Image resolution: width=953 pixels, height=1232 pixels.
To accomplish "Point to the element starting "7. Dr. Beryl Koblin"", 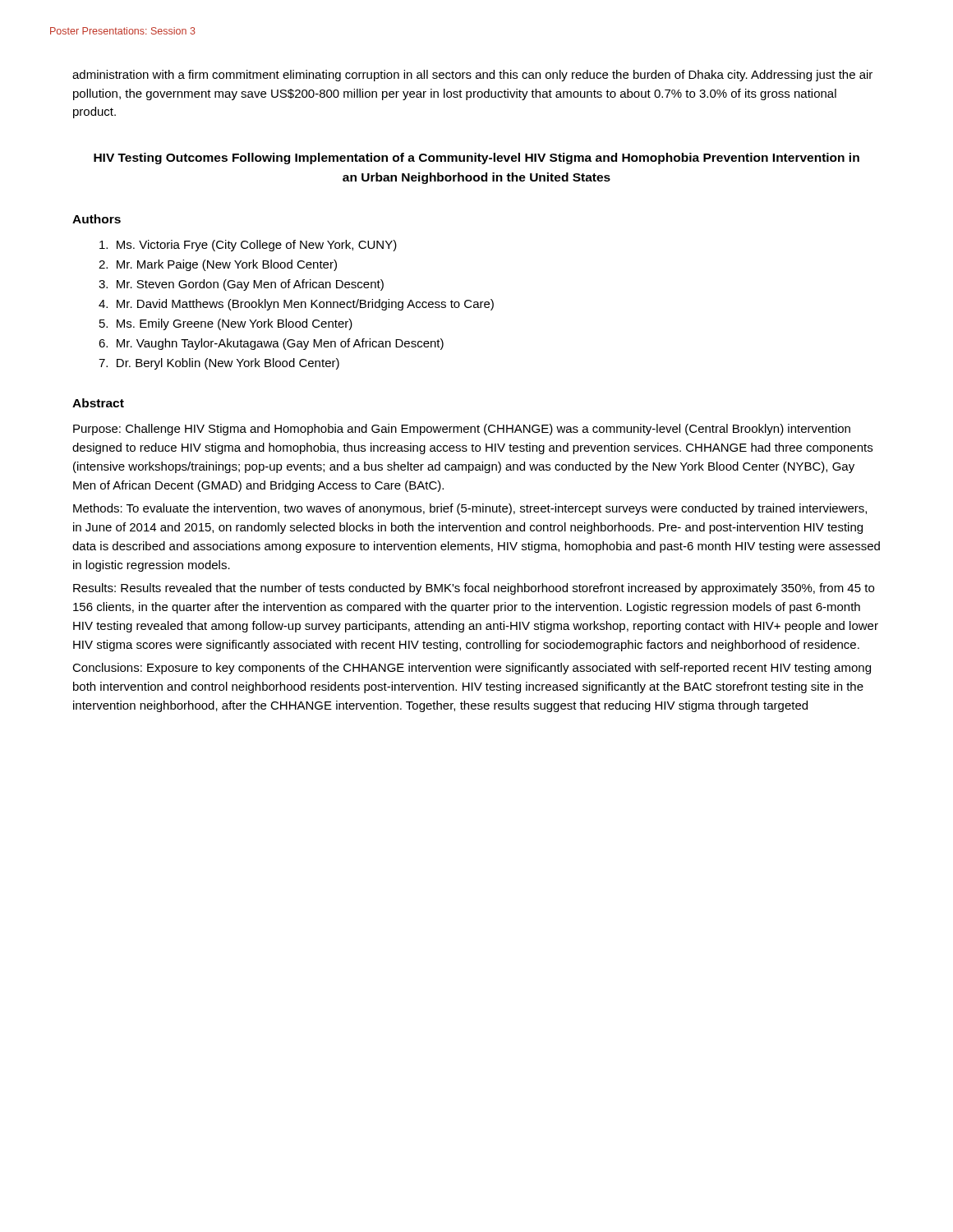I will [219, 362].
